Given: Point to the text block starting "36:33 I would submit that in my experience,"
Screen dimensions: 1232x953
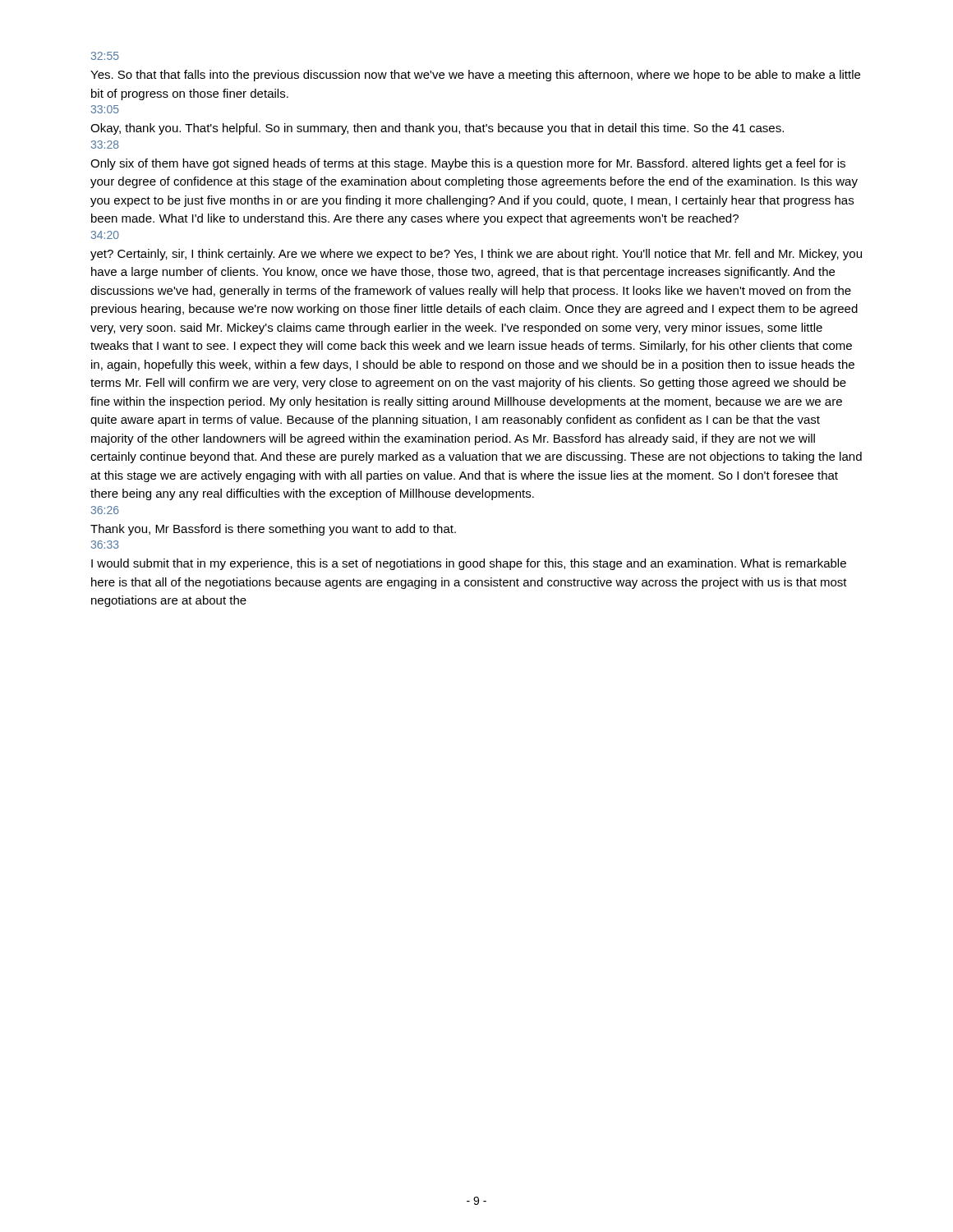Looking at the screenshot, I should (476, 574).
